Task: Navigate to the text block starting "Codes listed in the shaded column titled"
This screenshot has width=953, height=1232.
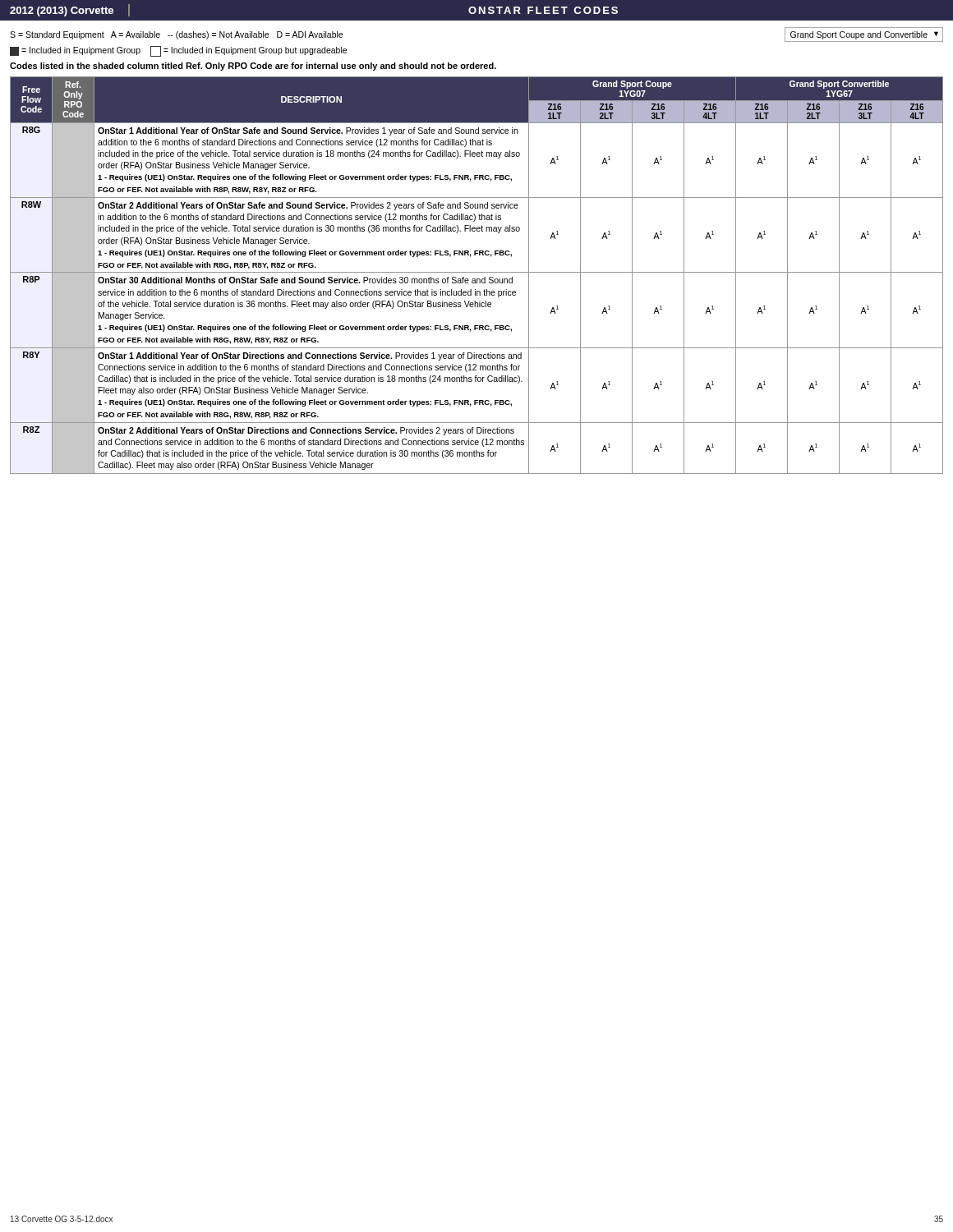Action: [253, 65]
